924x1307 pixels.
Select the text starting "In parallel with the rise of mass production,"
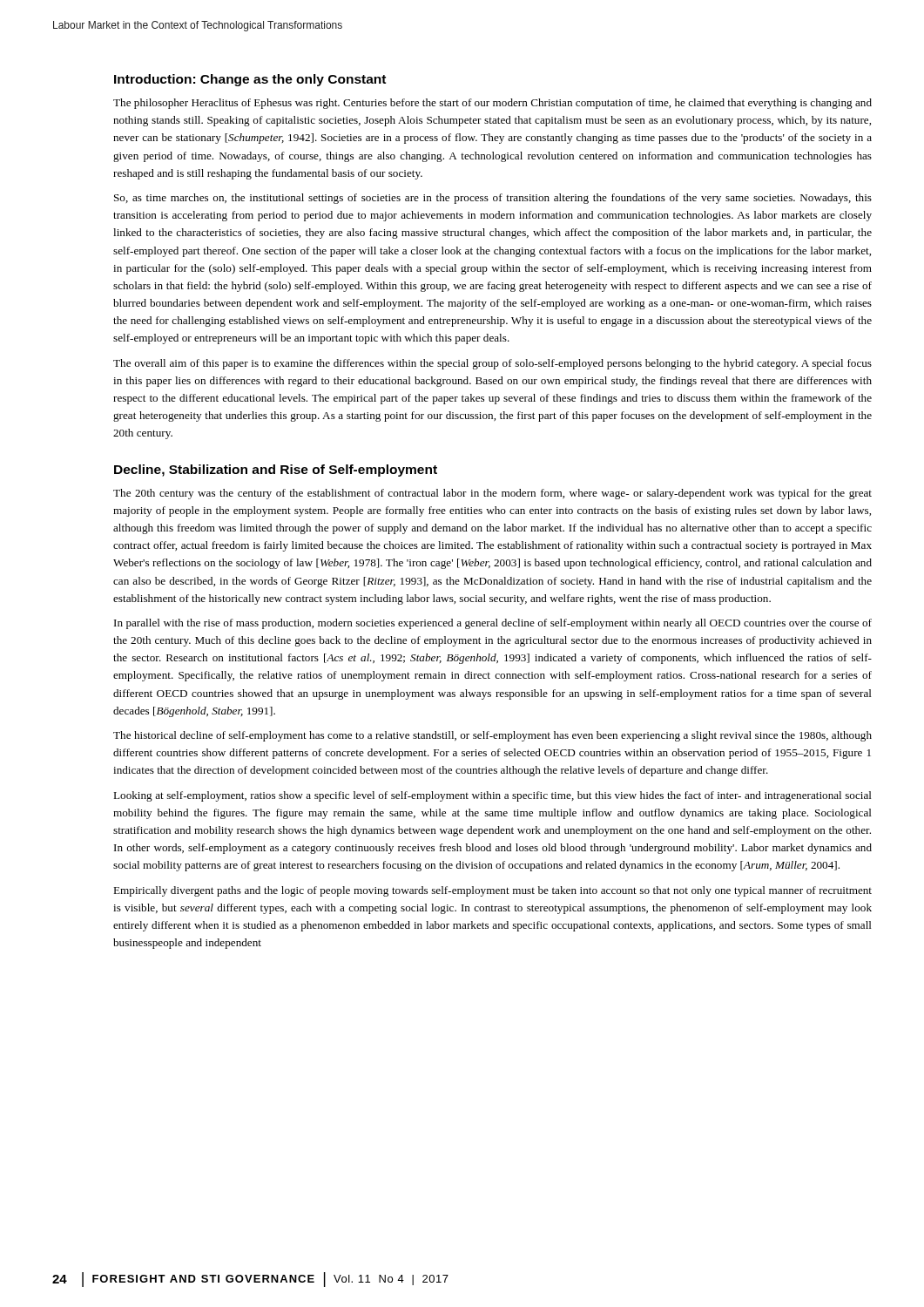tap(492, 666)
